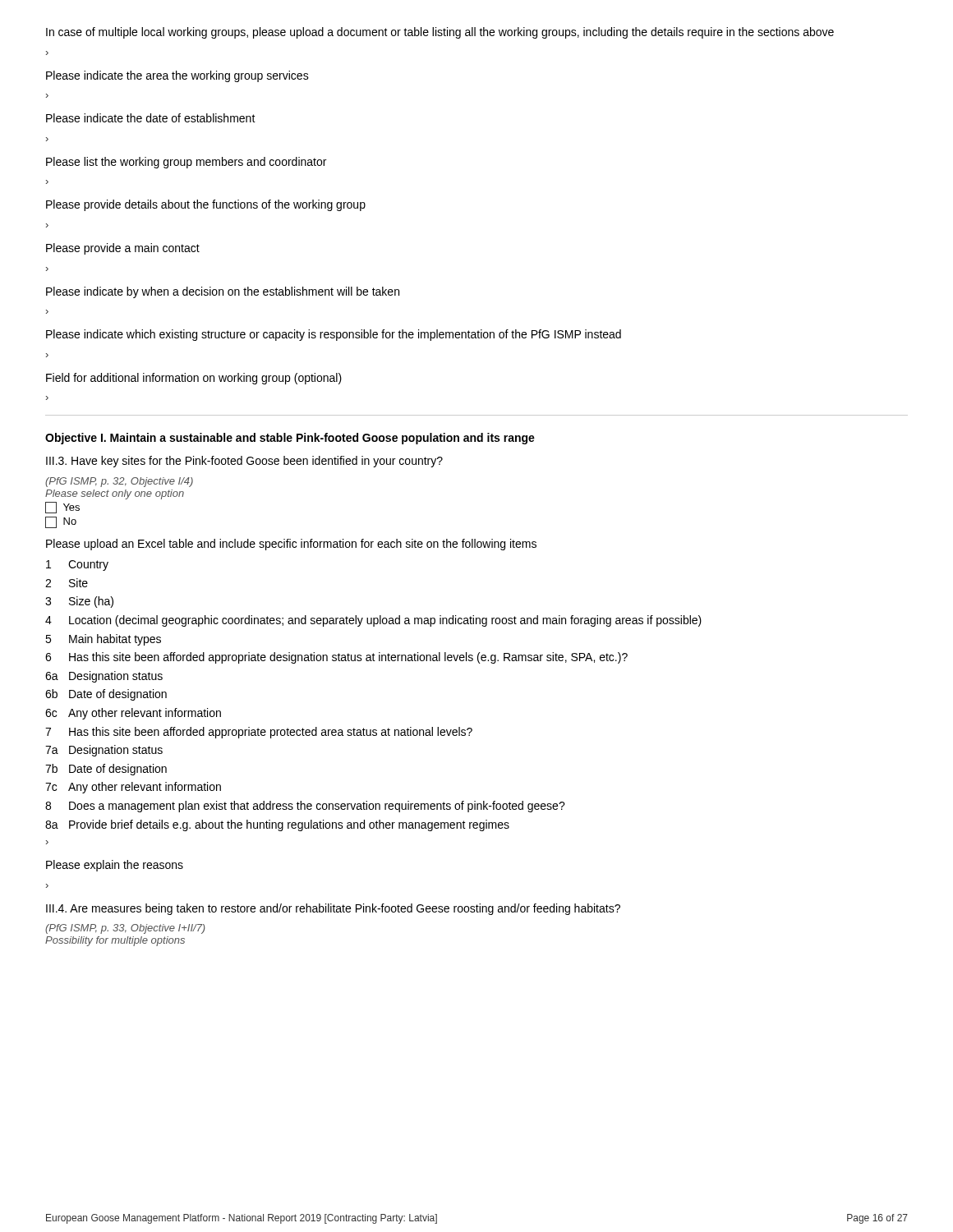Select the element starting "6aDesignation status"

pos(104,676)
